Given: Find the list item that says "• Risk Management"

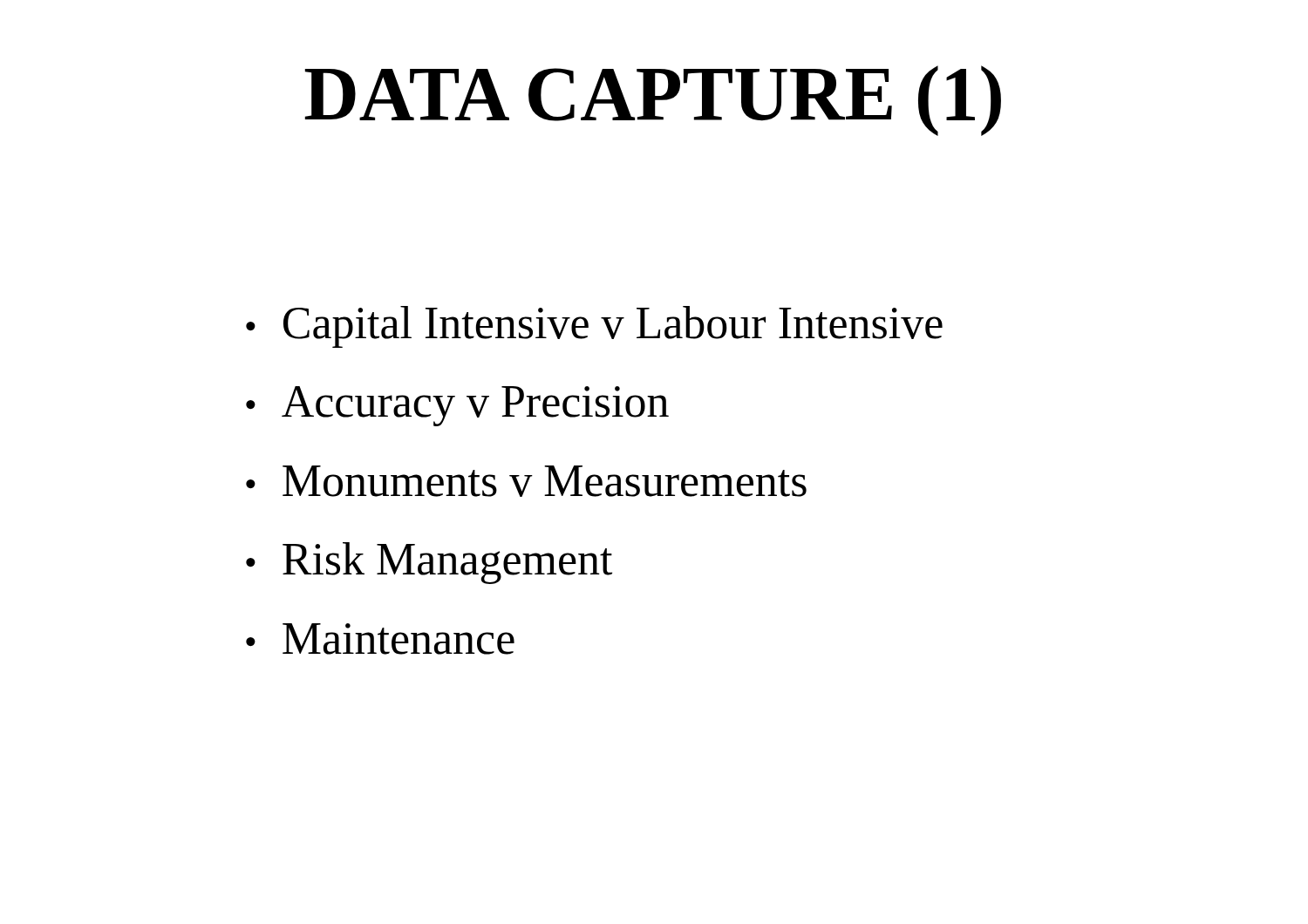Looking at the screenshot, I should point(428,560).
